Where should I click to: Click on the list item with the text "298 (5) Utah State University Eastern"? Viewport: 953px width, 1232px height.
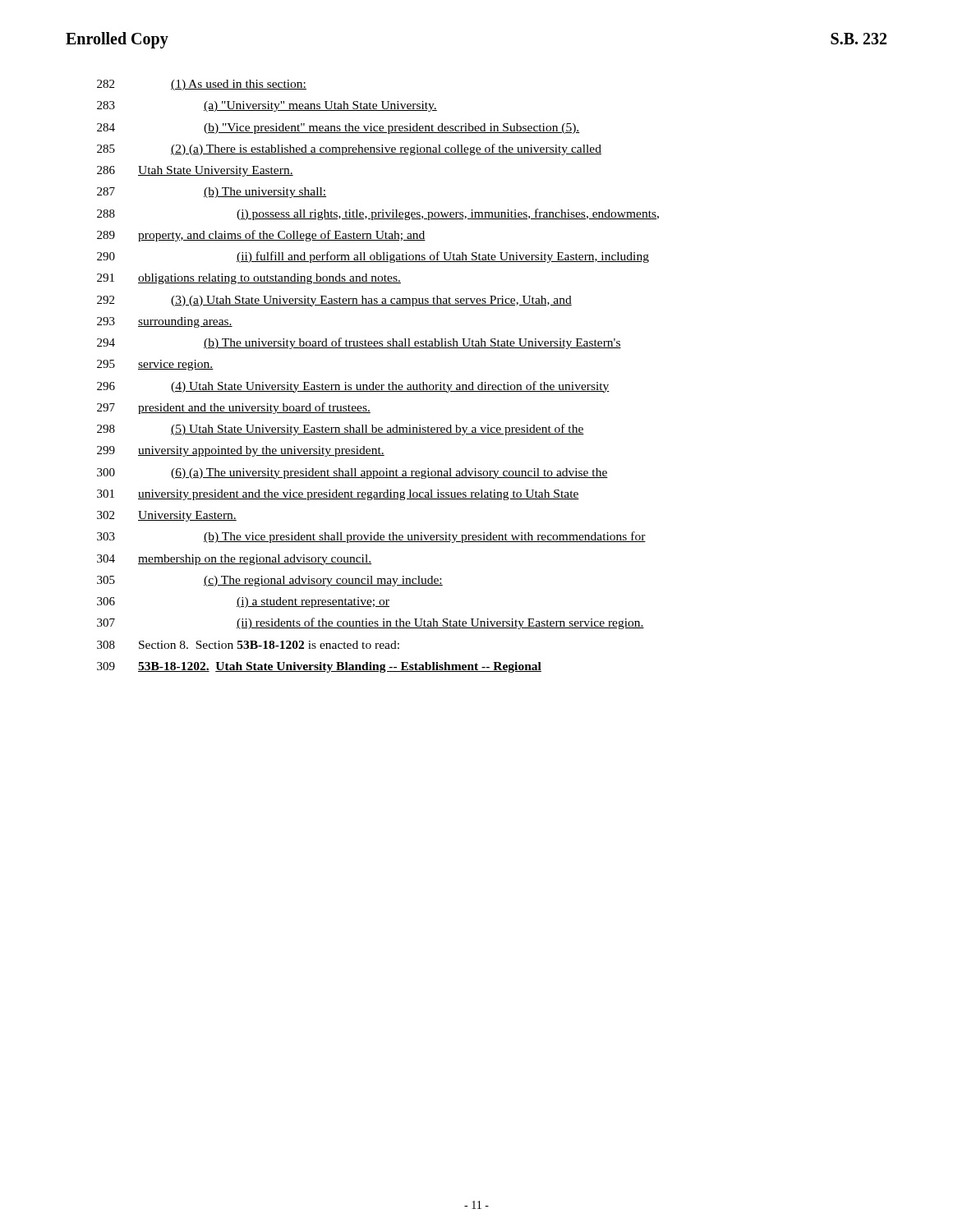pyautogui.click(x=476, y=429)
